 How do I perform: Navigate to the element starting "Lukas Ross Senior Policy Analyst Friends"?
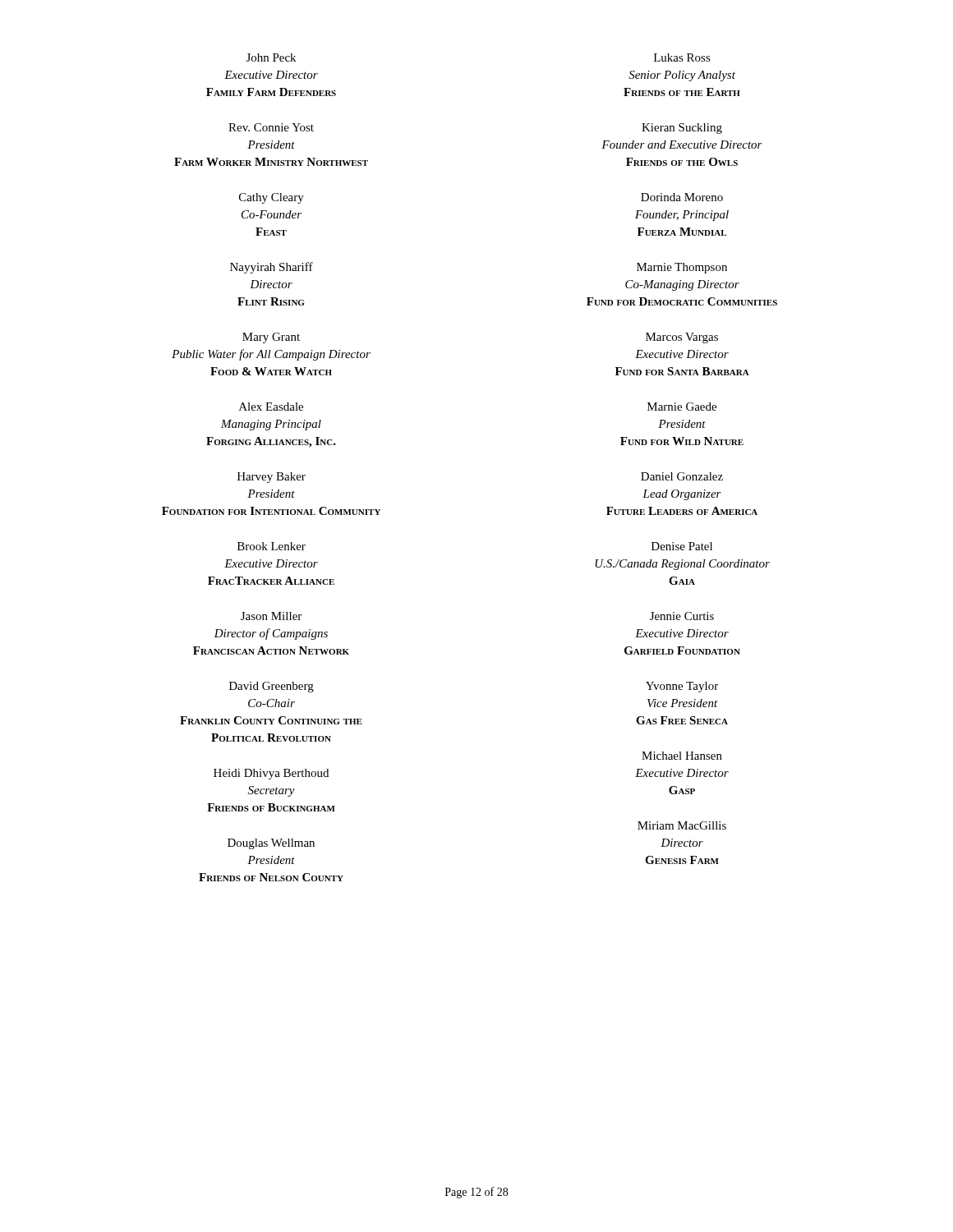coord(682,75)
